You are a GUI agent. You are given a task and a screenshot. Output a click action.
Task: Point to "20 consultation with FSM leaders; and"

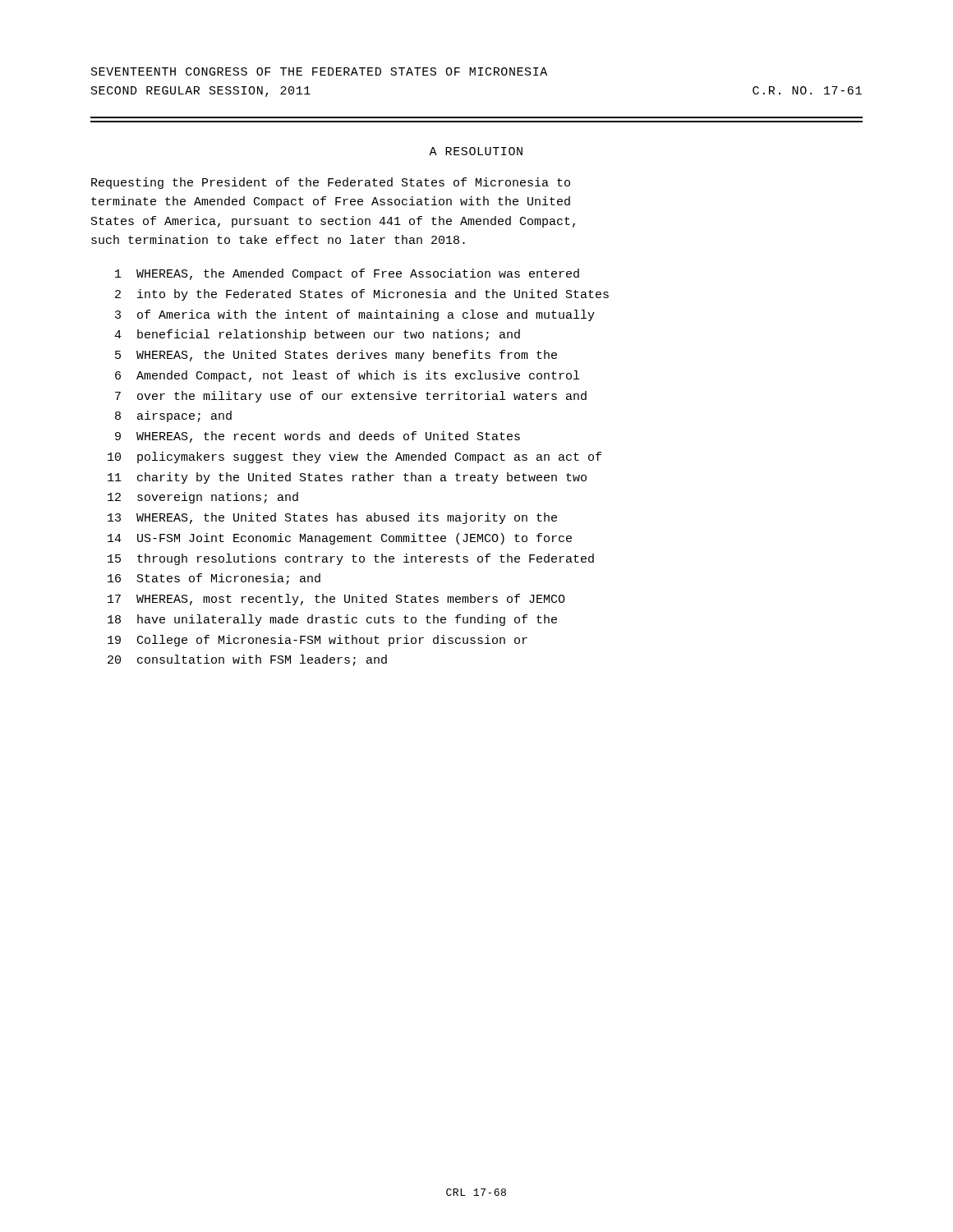[247, 660]
